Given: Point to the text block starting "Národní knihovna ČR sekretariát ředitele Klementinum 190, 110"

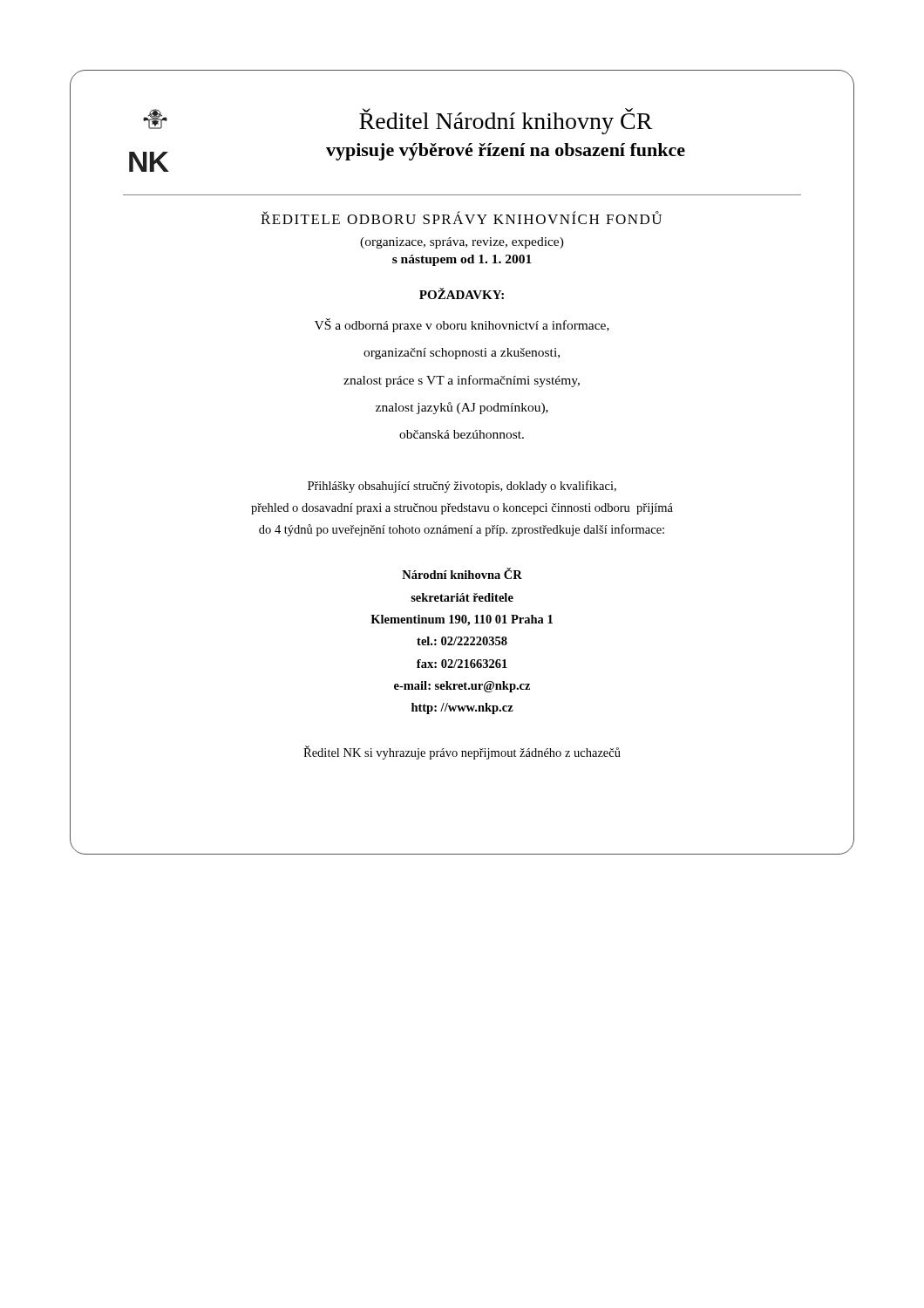Looking at the screenshot, I should (462, 641).
